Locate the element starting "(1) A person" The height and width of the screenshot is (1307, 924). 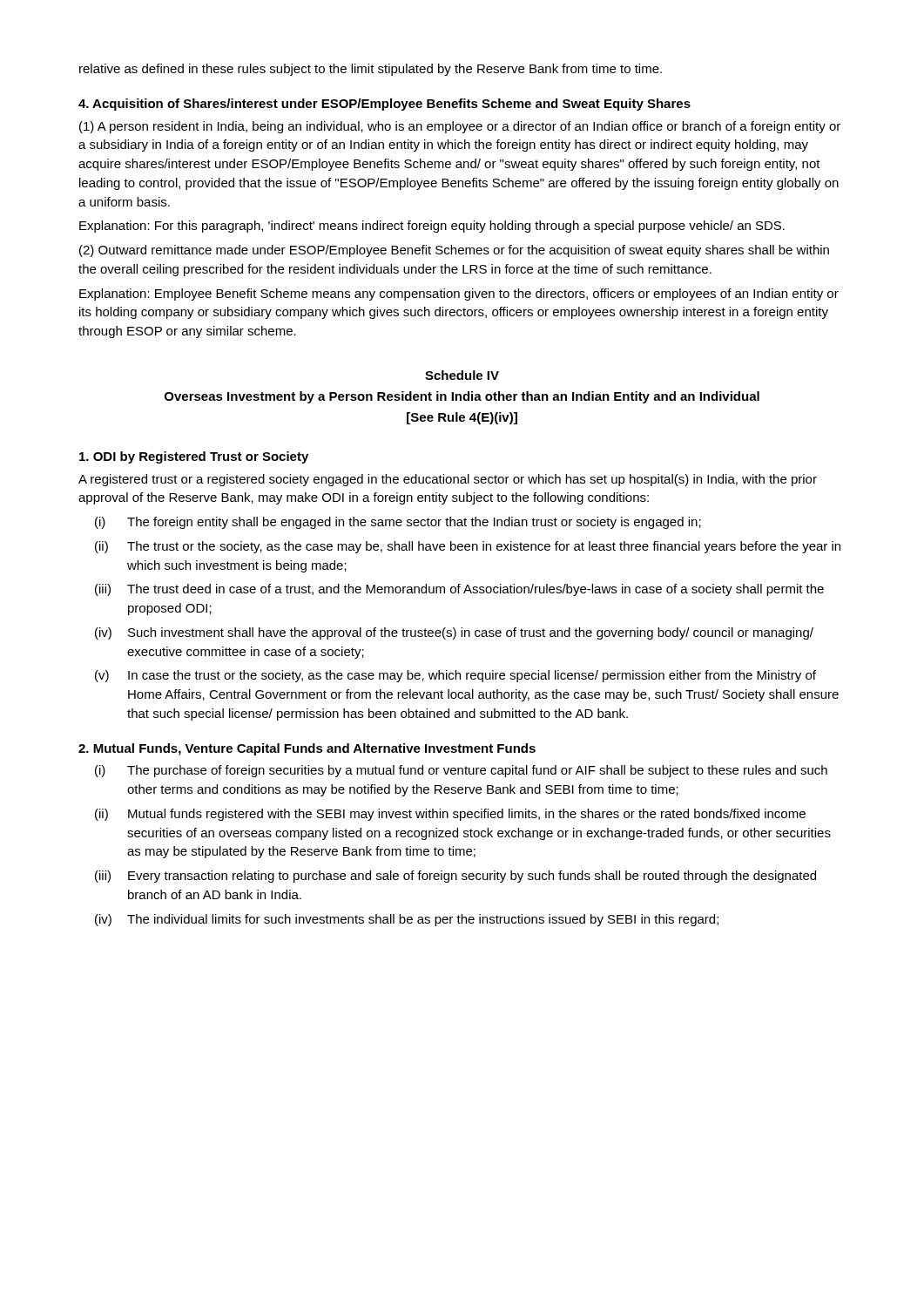(x=462, y=228)
